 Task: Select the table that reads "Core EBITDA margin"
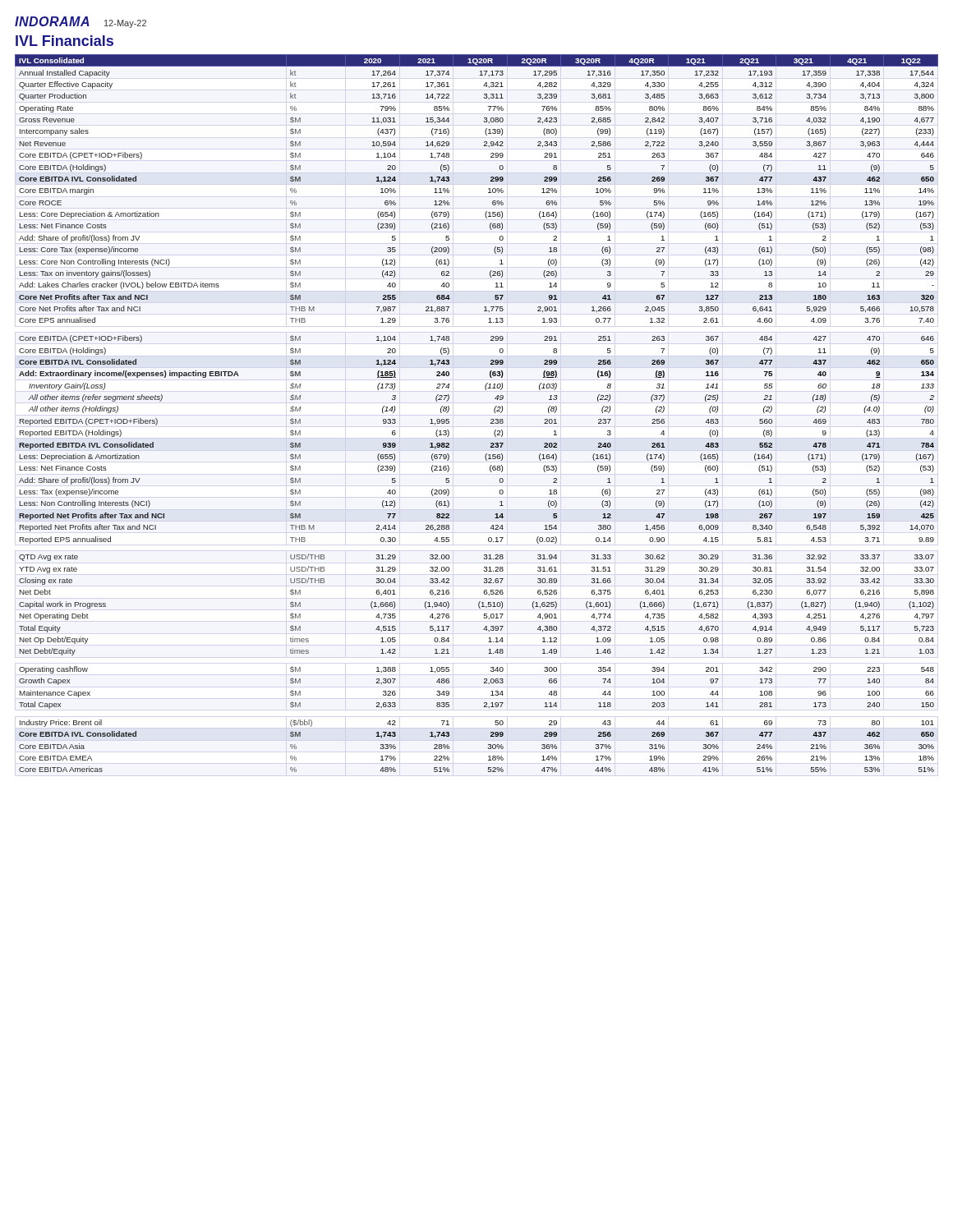pos(476,415)
